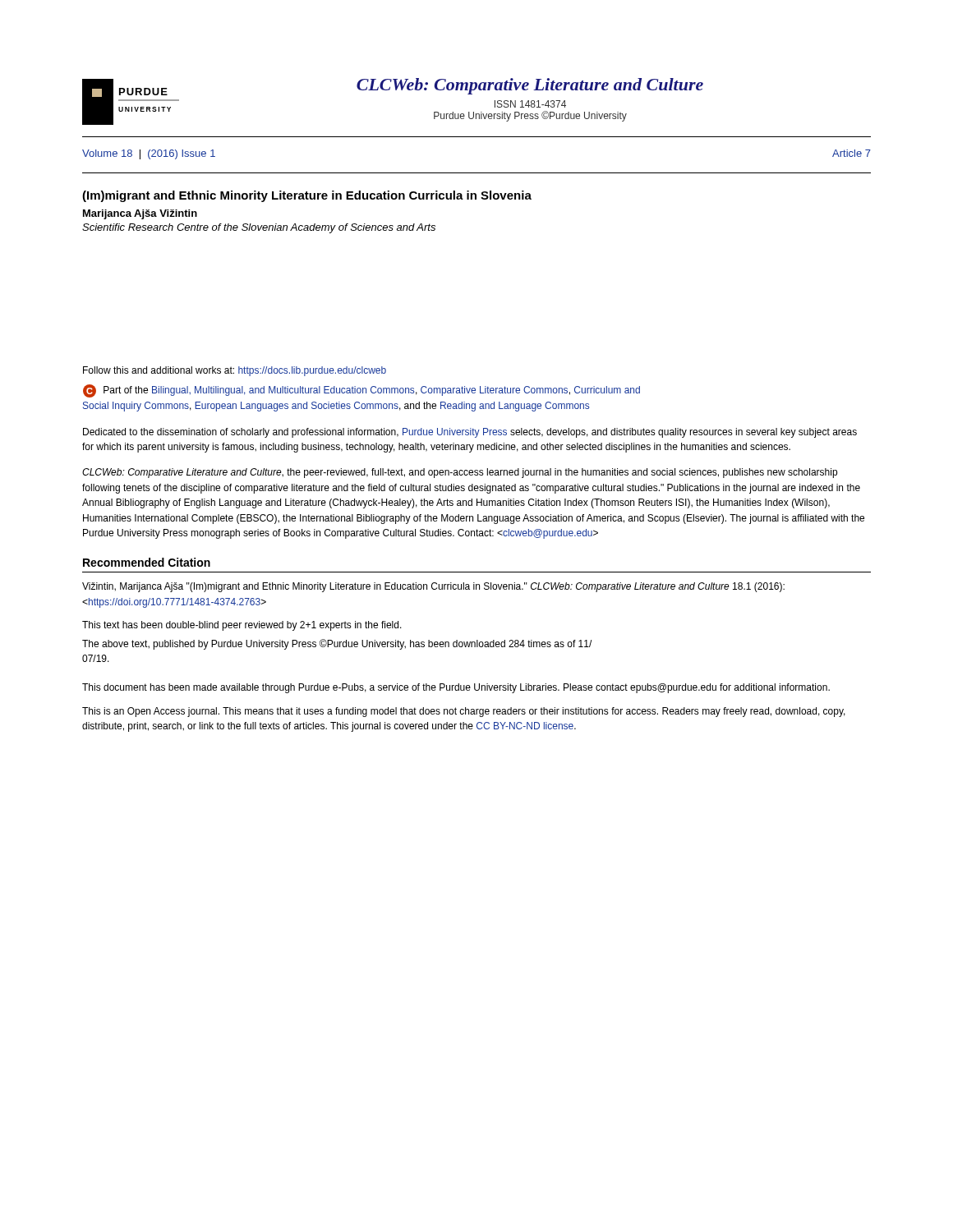This screenshot has width=953, height=1232.
Task: Where is the passage that starts "Purdue University Press"?
Action: (x=530, y=116)
